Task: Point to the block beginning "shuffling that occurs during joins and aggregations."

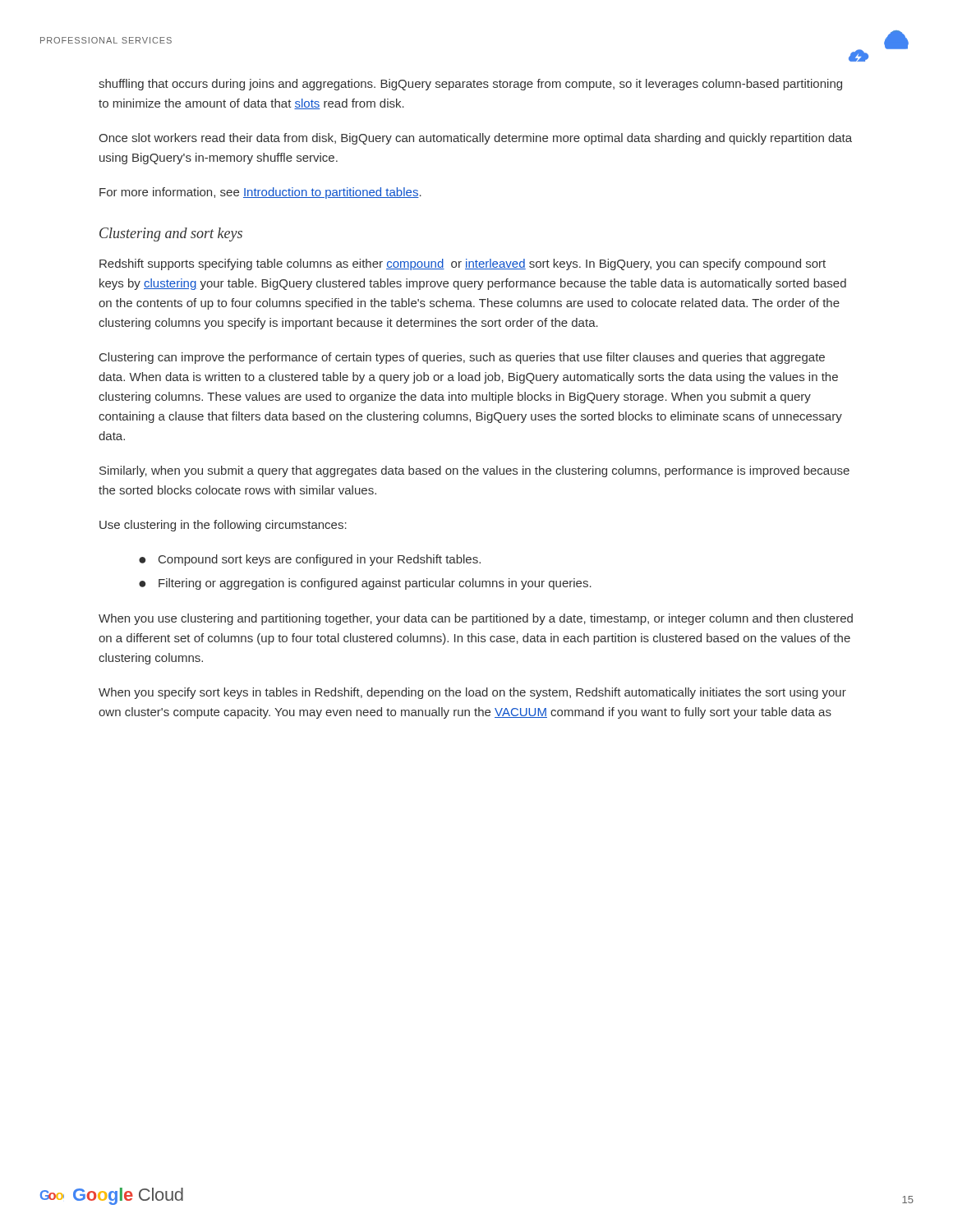Action: [471, 93]
